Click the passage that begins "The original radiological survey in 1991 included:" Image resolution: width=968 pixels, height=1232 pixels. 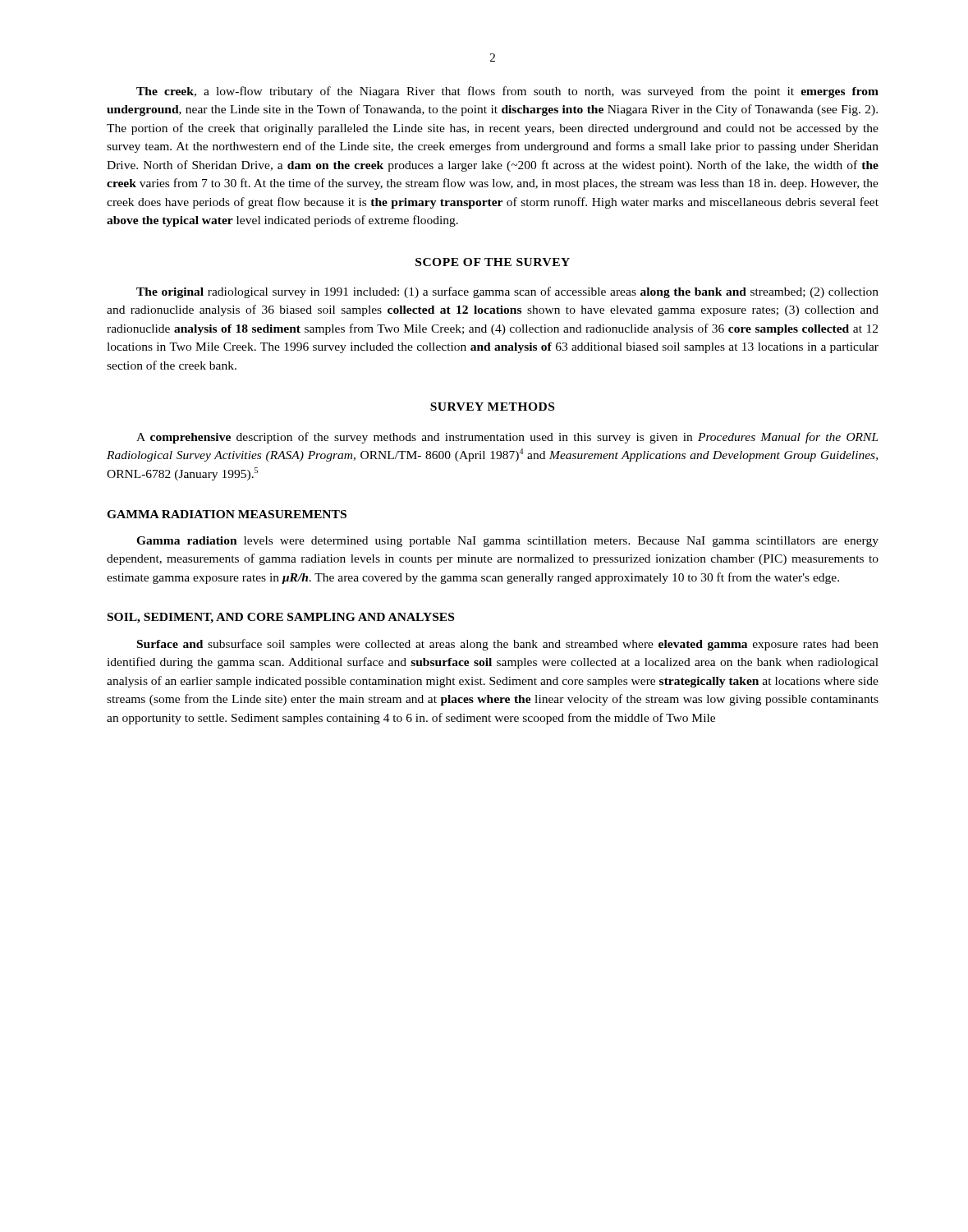click(493, 328)
